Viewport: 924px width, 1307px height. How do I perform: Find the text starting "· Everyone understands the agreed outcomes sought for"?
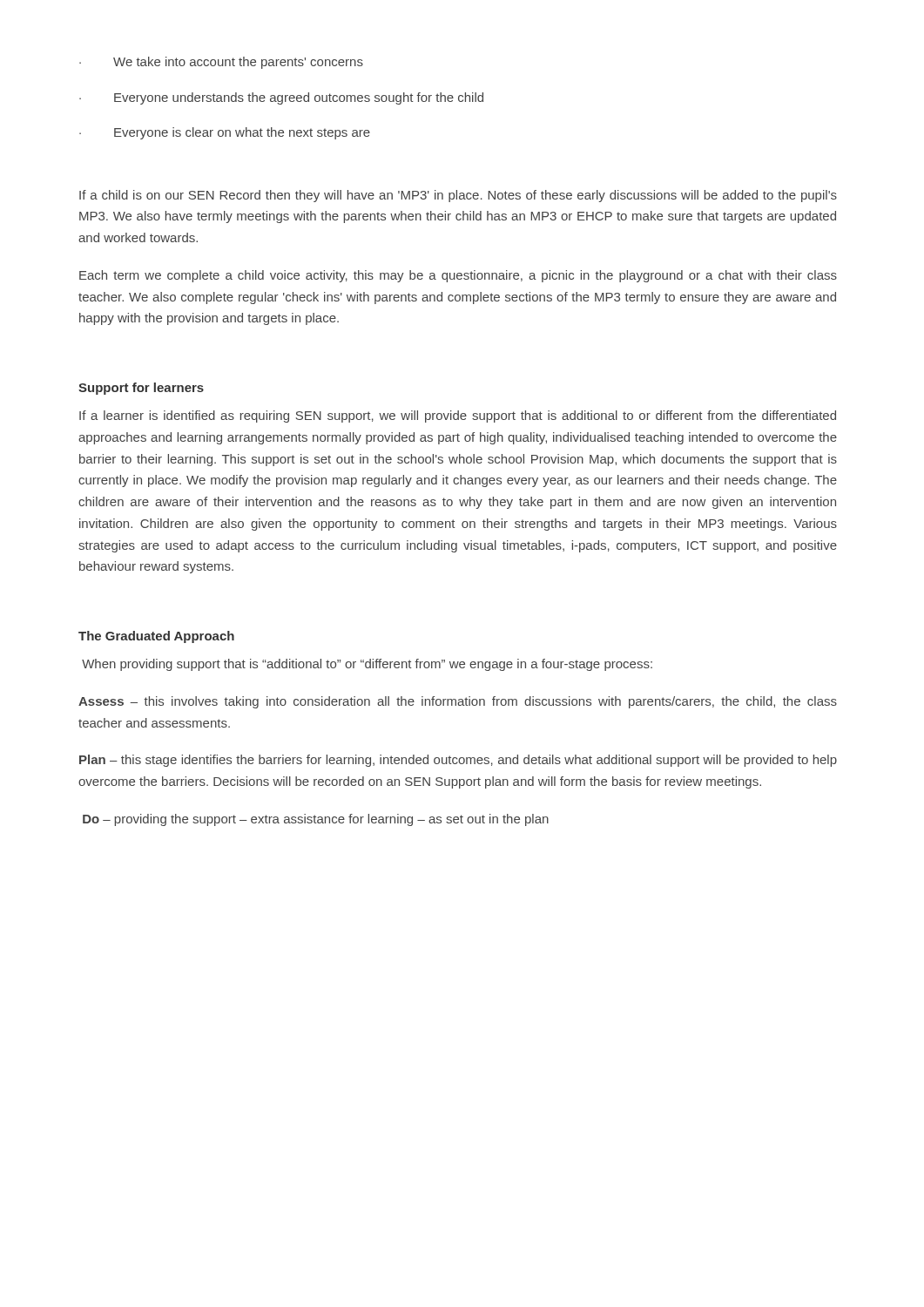[x=281, y=97]
